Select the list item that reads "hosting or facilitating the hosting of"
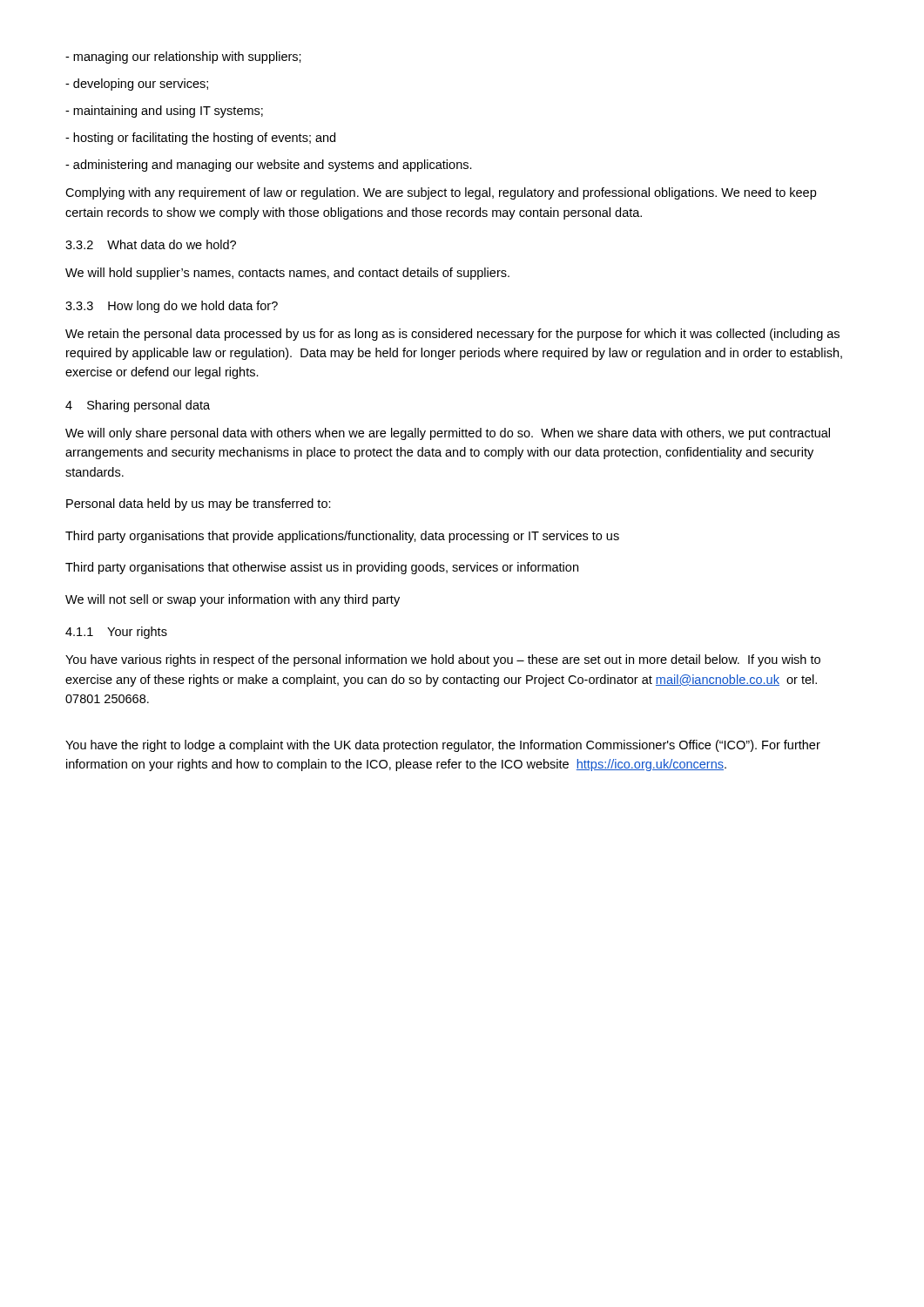This screenshot has width=924, height=1307. [x=201, y=138]
